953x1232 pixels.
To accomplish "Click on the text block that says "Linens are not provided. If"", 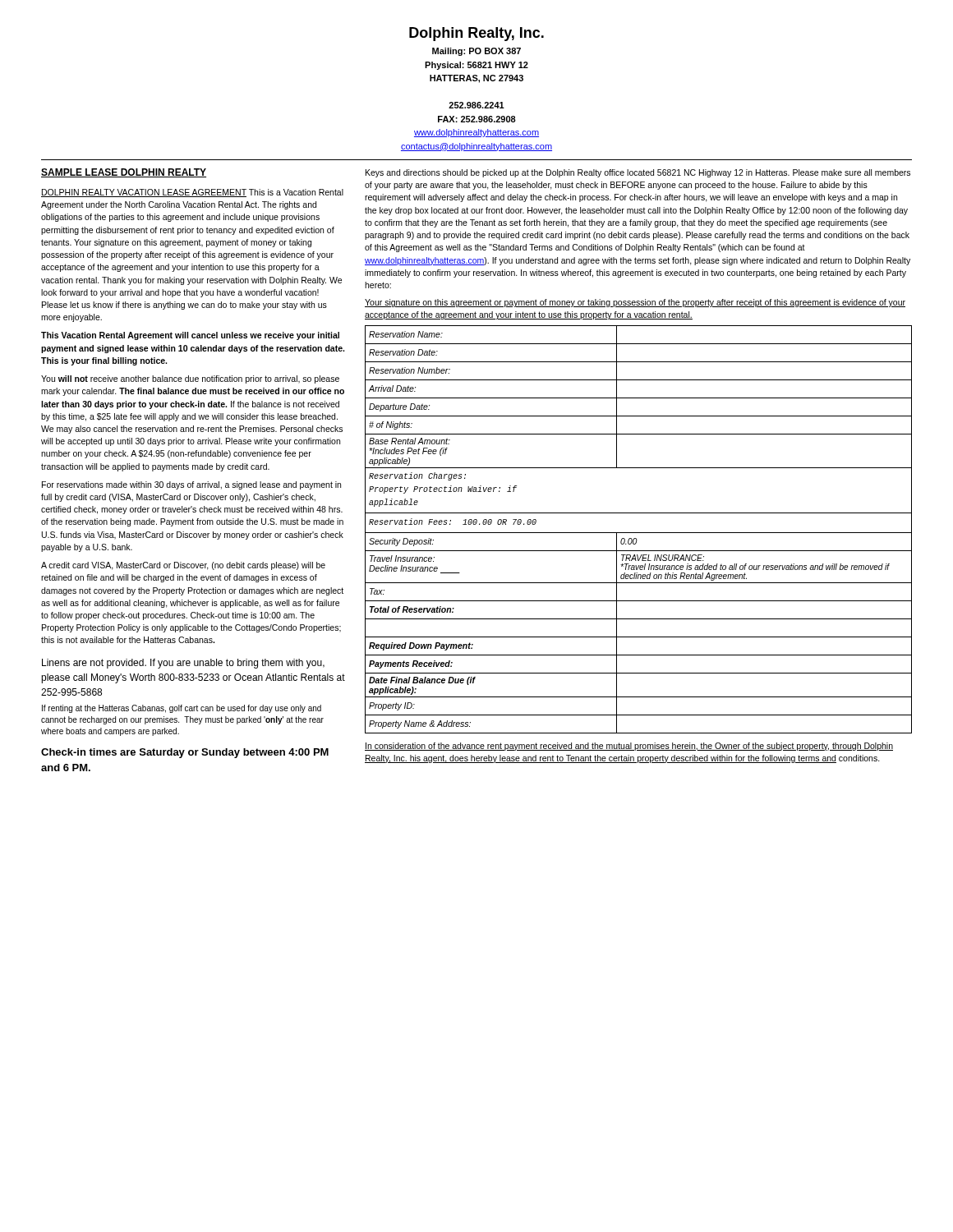I will pyautogui.click(x=193, y=677).
